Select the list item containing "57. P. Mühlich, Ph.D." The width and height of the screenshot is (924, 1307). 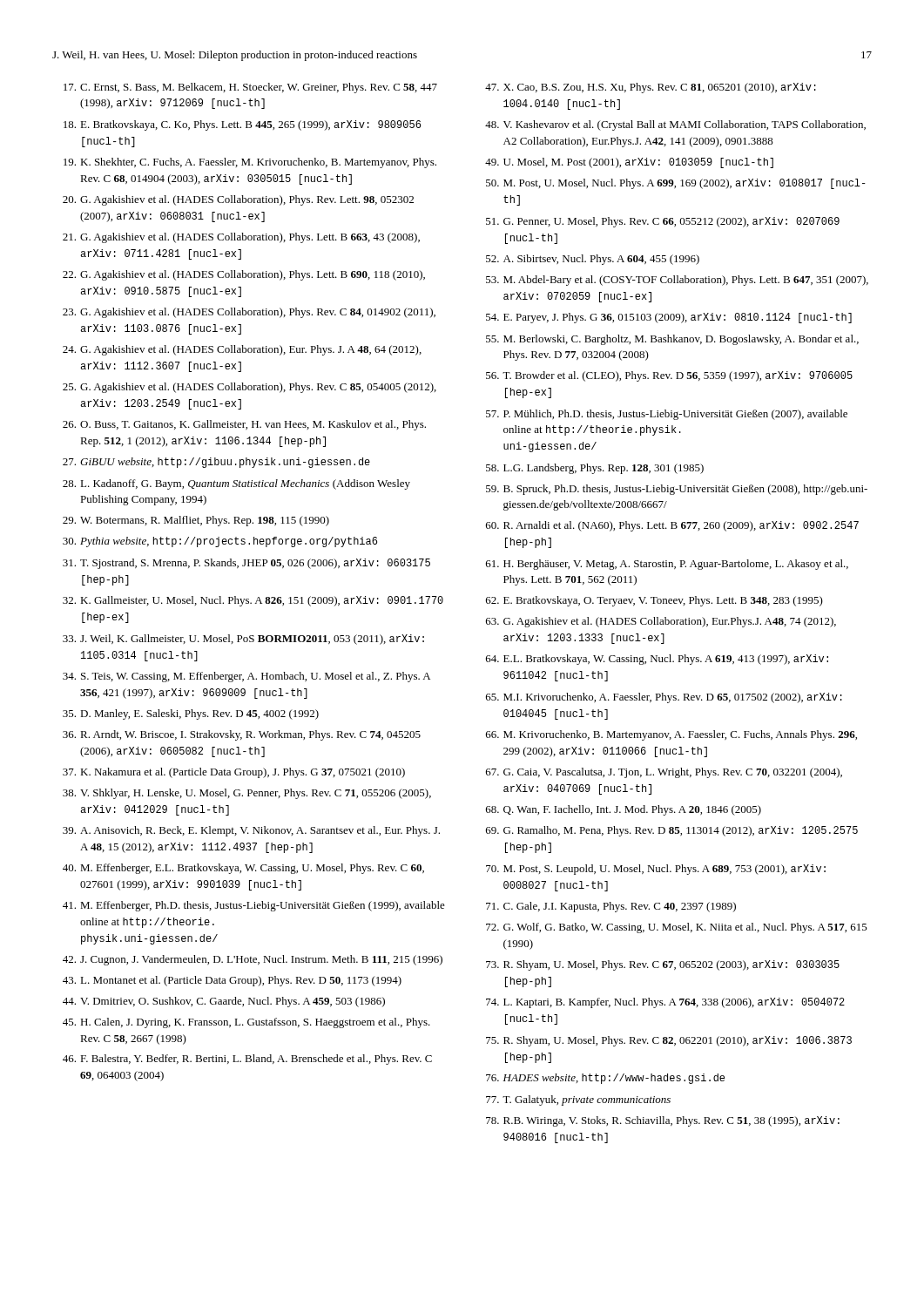[x=673, y=431]
